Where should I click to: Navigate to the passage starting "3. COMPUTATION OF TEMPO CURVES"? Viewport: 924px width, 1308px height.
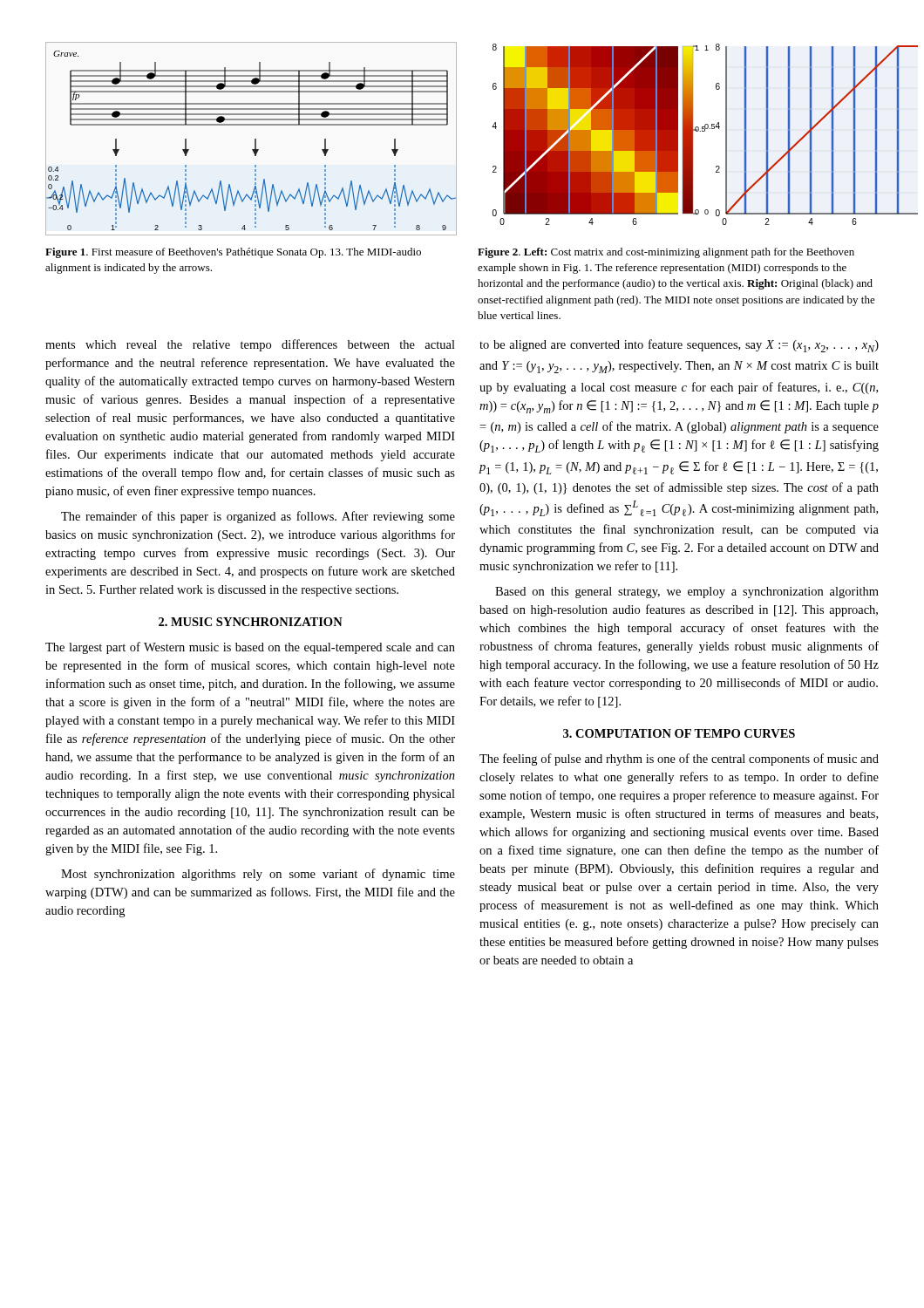[x=679, y=734]
